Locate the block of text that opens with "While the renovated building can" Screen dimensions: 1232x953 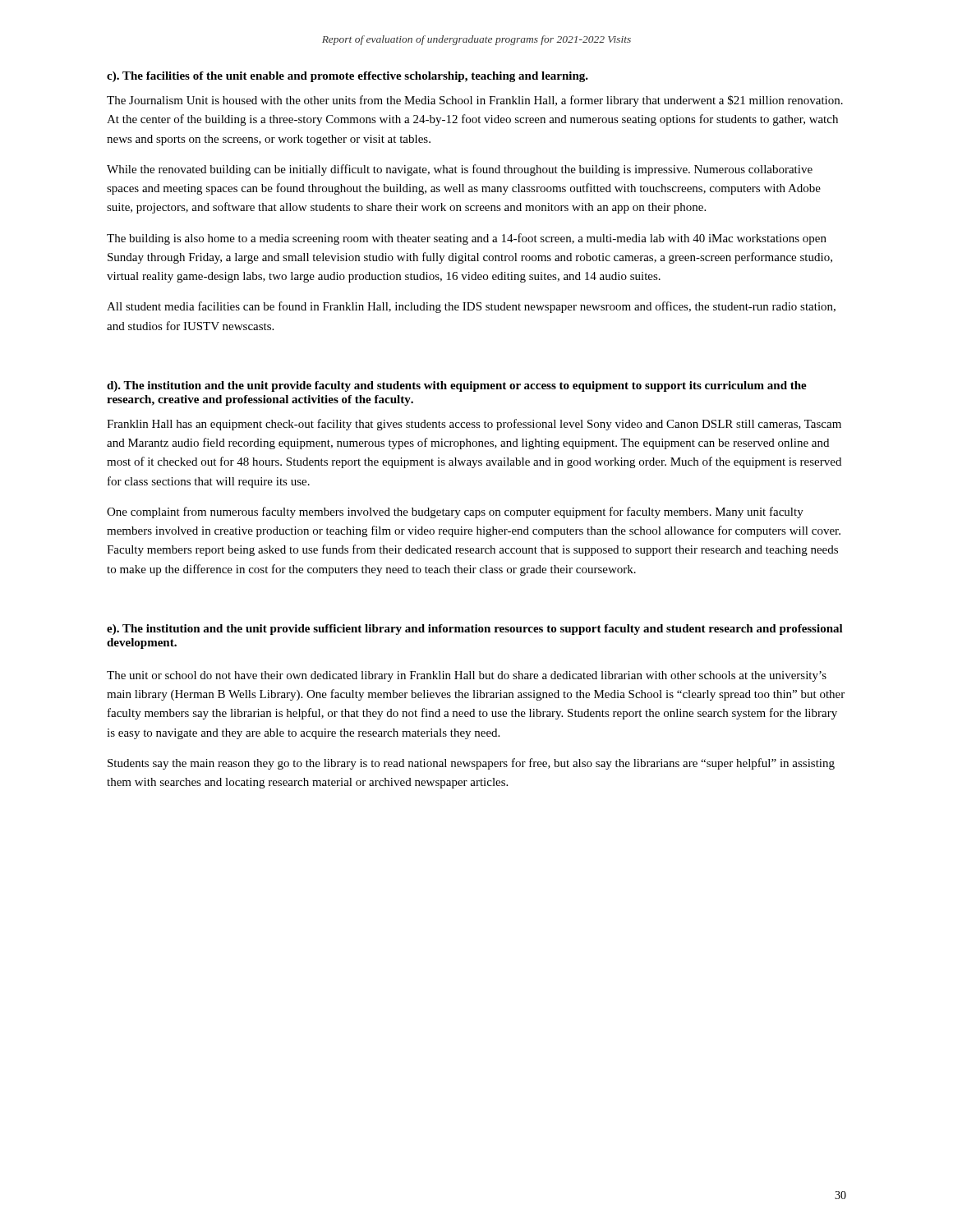coord(464,188)
